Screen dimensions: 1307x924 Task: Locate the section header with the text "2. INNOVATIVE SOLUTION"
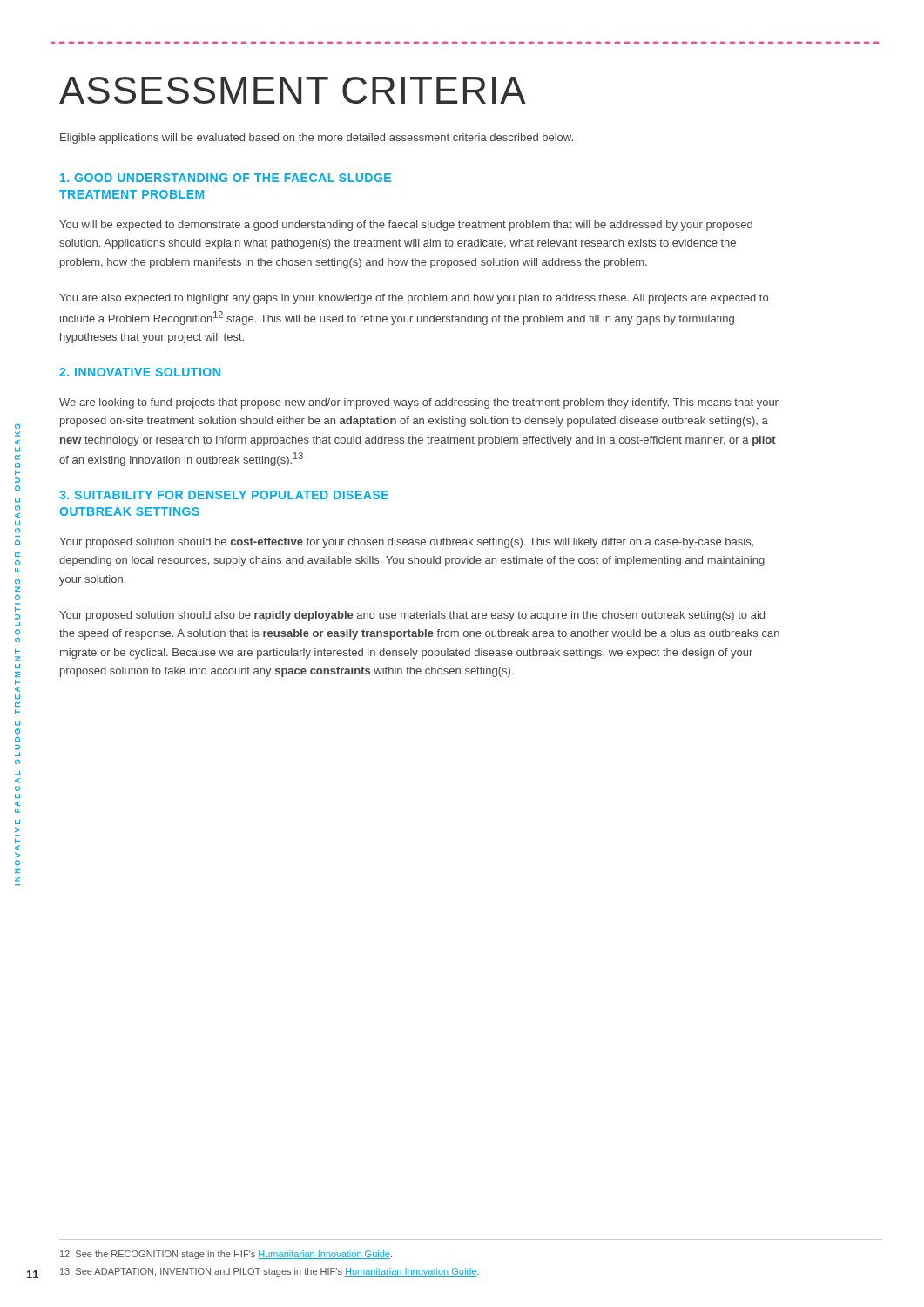pos(140,372)
